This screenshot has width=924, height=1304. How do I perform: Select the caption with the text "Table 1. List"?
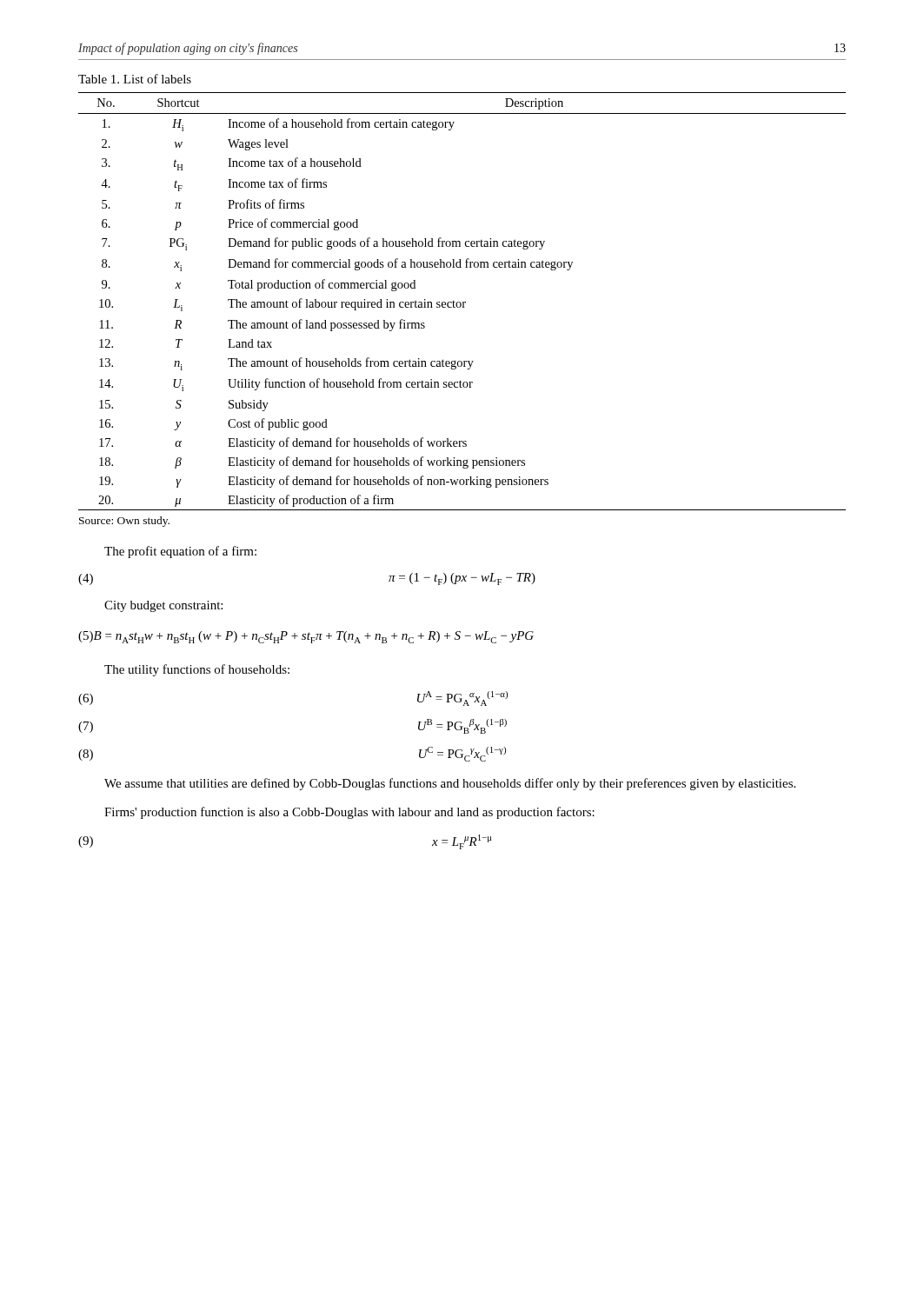tap(135, 79)
